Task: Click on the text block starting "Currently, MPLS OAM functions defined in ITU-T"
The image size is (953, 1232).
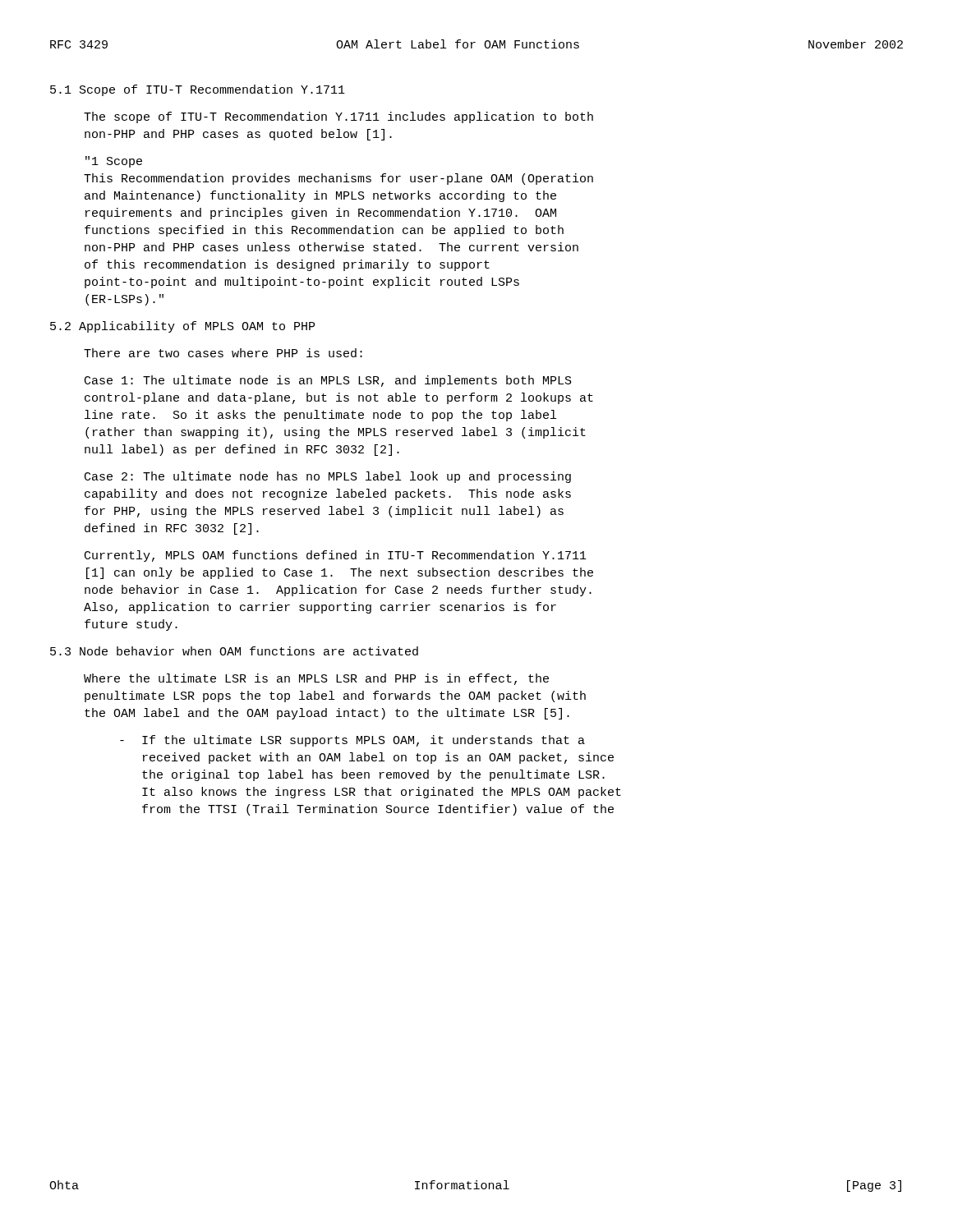Action: (339, 591)
